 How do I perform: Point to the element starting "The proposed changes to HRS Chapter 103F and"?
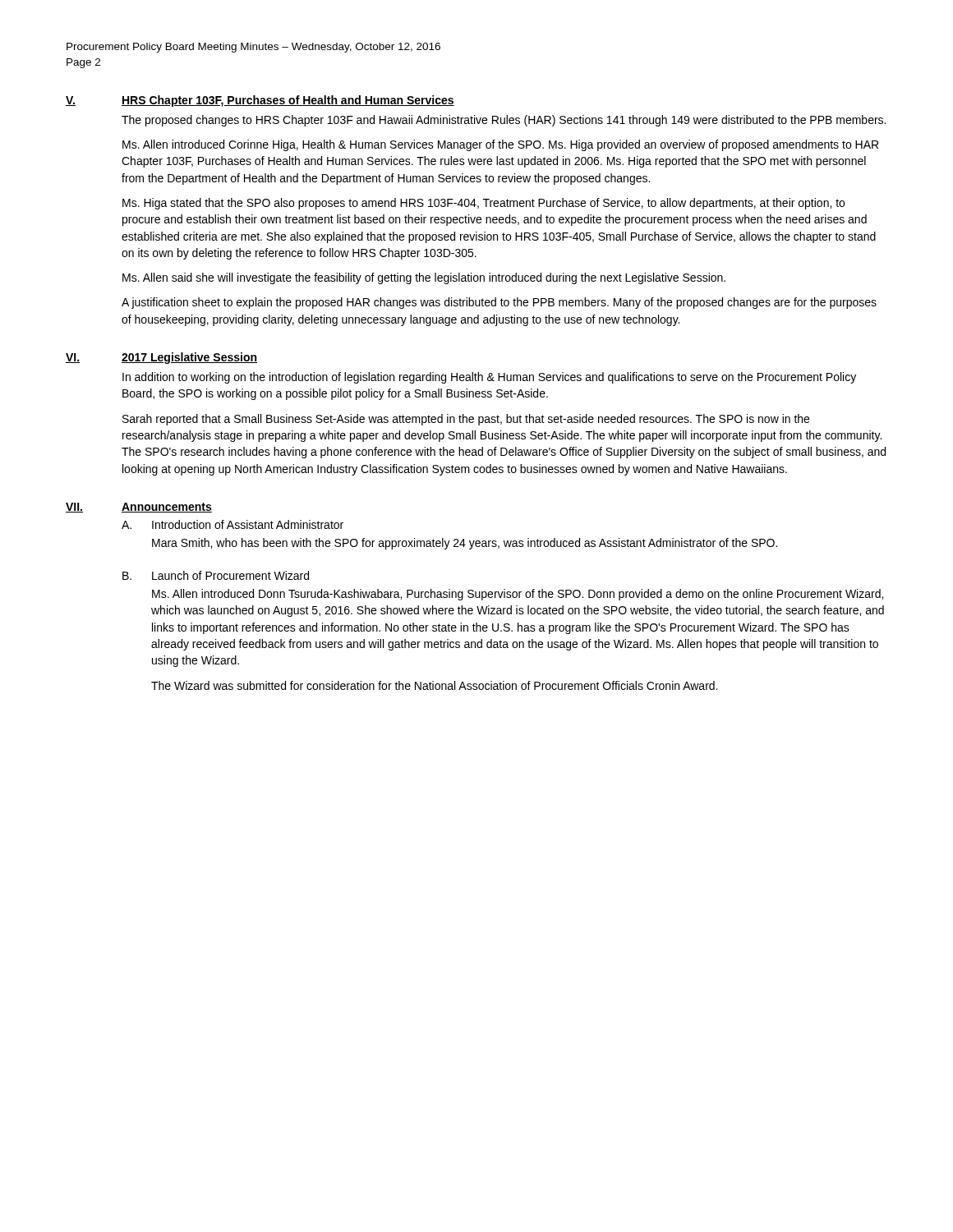[504, 120]
